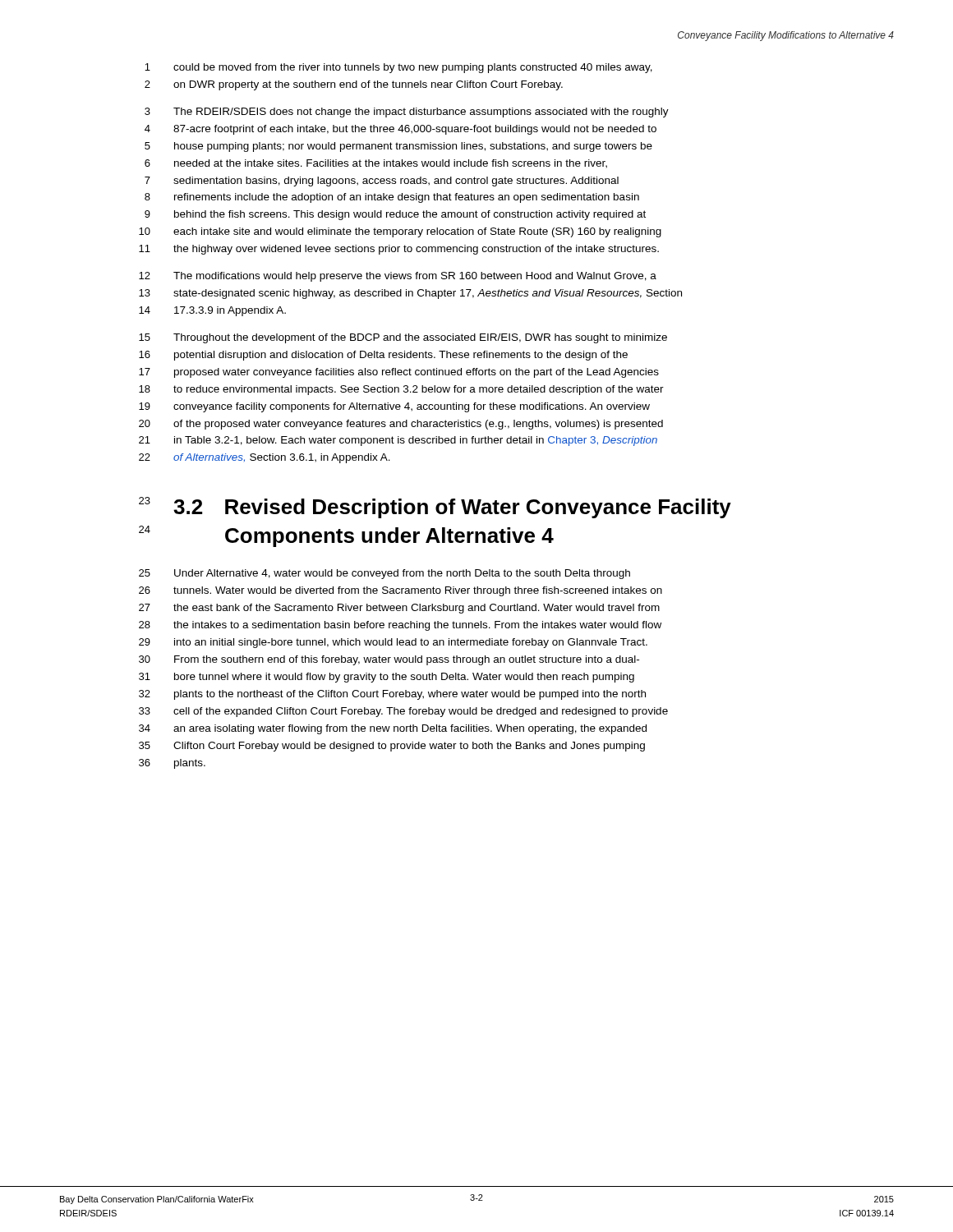This screenshot has width=953, height=1232.
Task: Click on the text block that reads "12 The modifications would help"
Action: [502, 294]
